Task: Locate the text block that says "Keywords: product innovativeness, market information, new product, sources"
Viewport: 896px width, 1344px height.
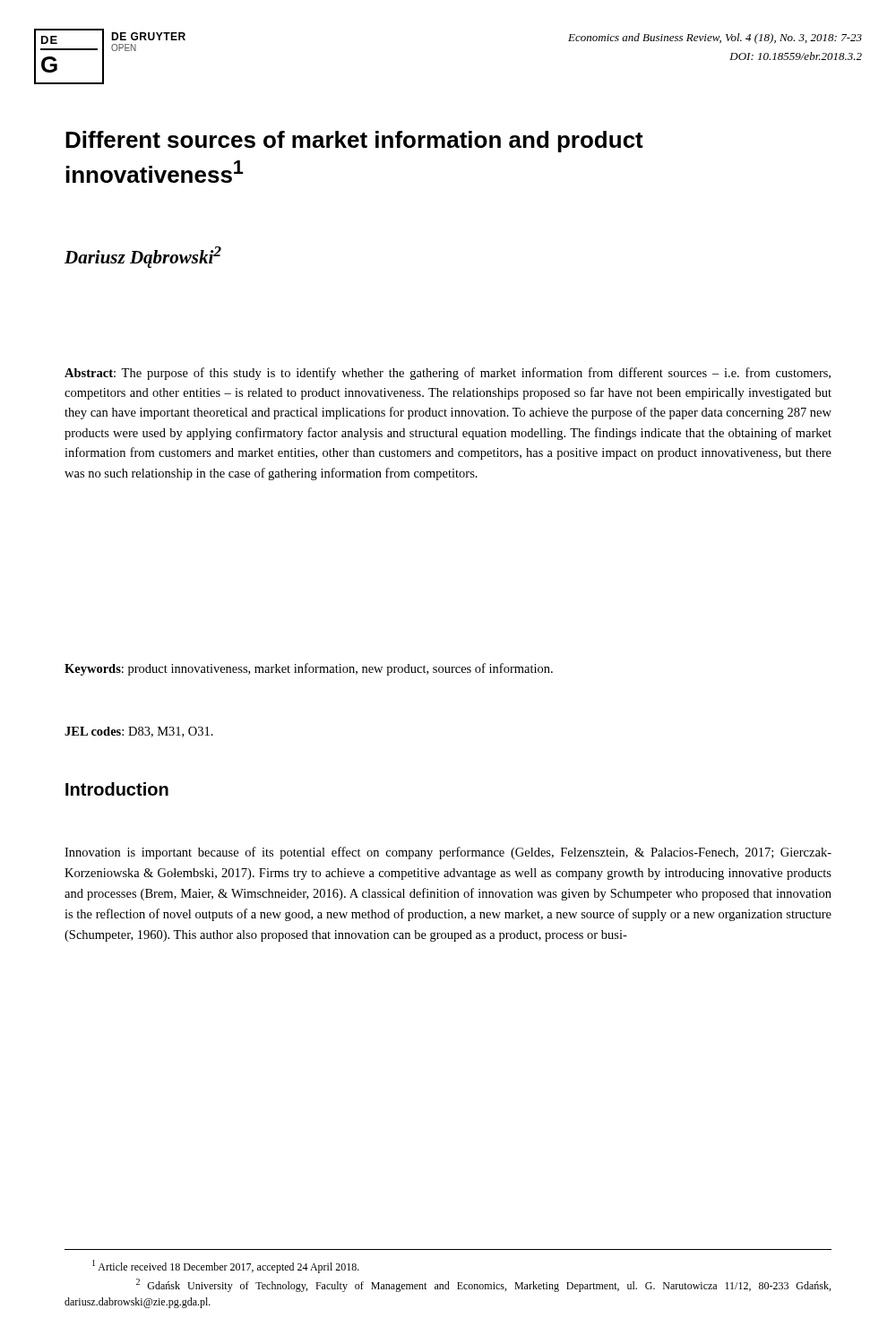Action: tap(448, 668)
